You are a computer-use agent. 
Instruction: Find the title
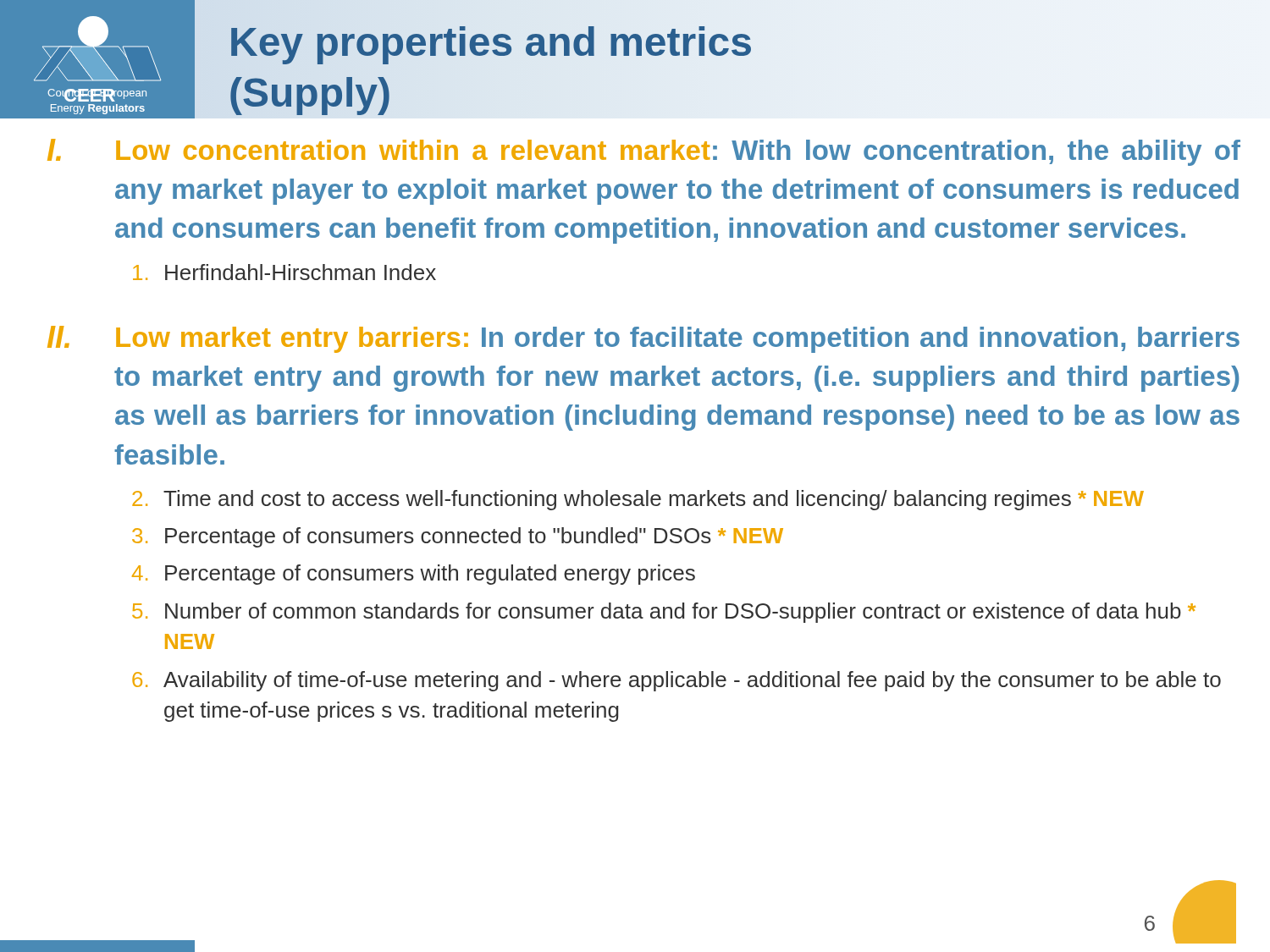pyautogui.click(x=491, y=67)
